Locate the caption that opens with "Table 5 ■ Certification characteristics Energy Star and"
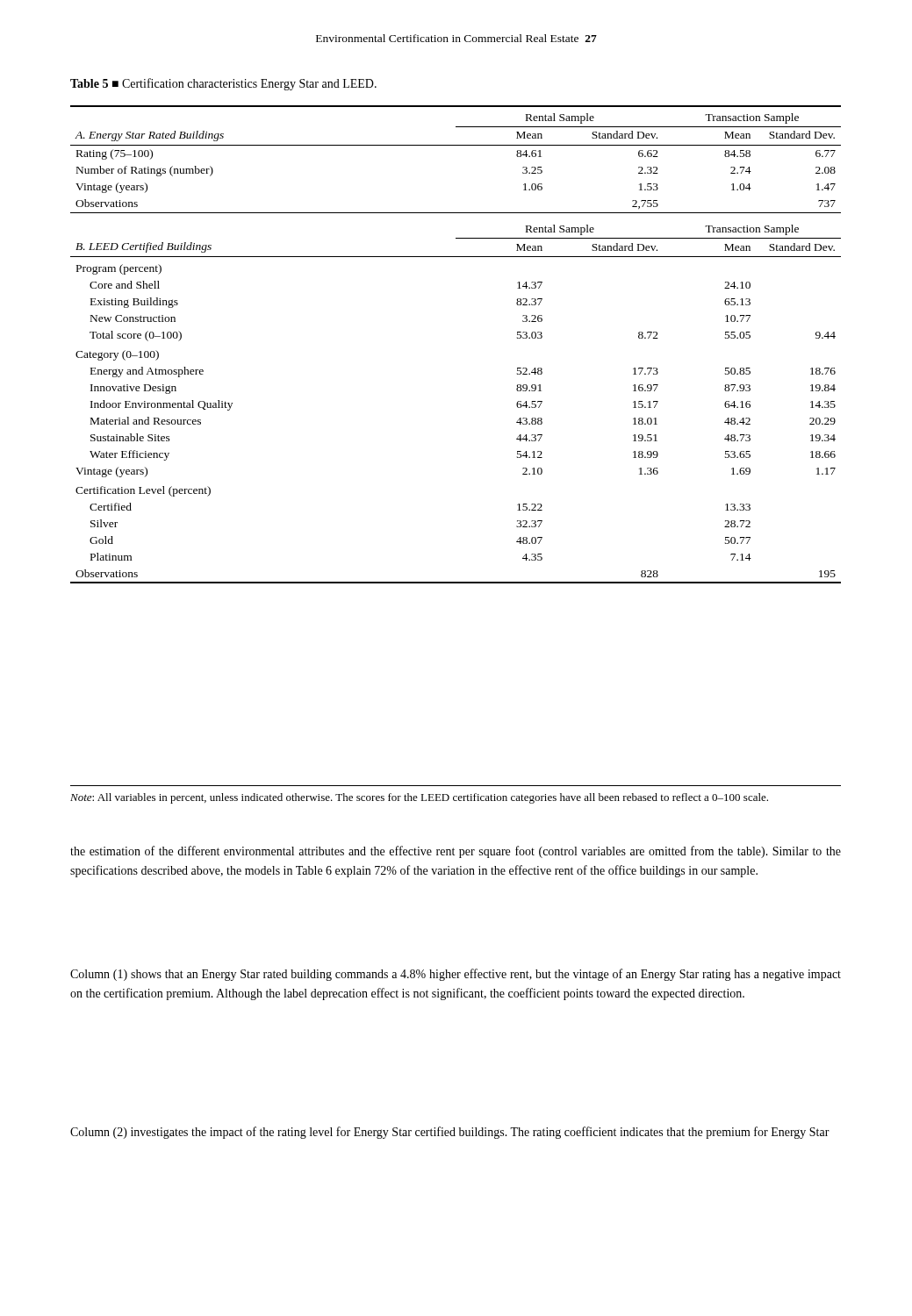The width and height of the screenshot is (912, 1316). coord(224,84)
